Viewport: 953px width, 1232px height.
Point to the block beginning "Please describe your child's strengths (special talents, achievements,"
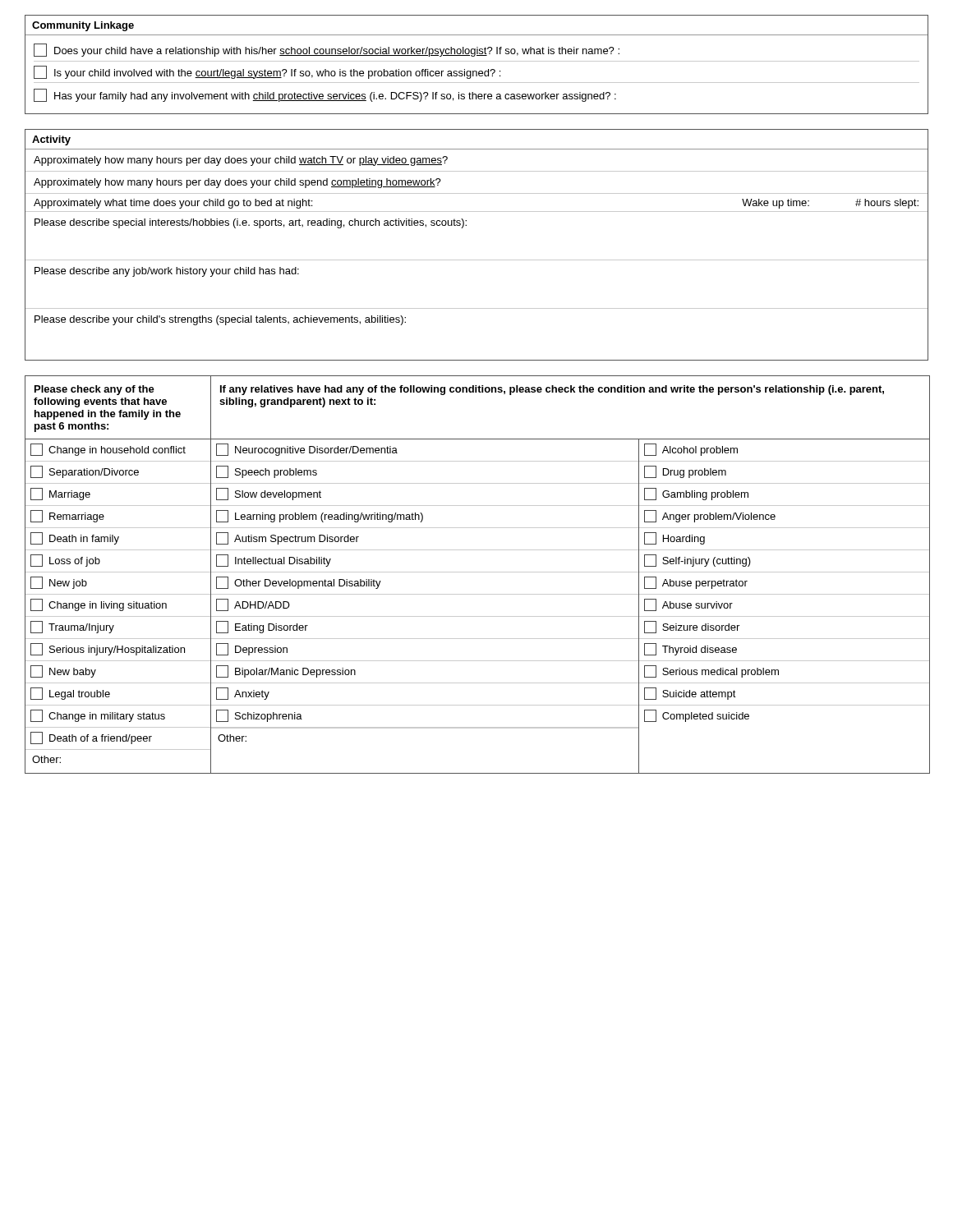coord(220,319)
